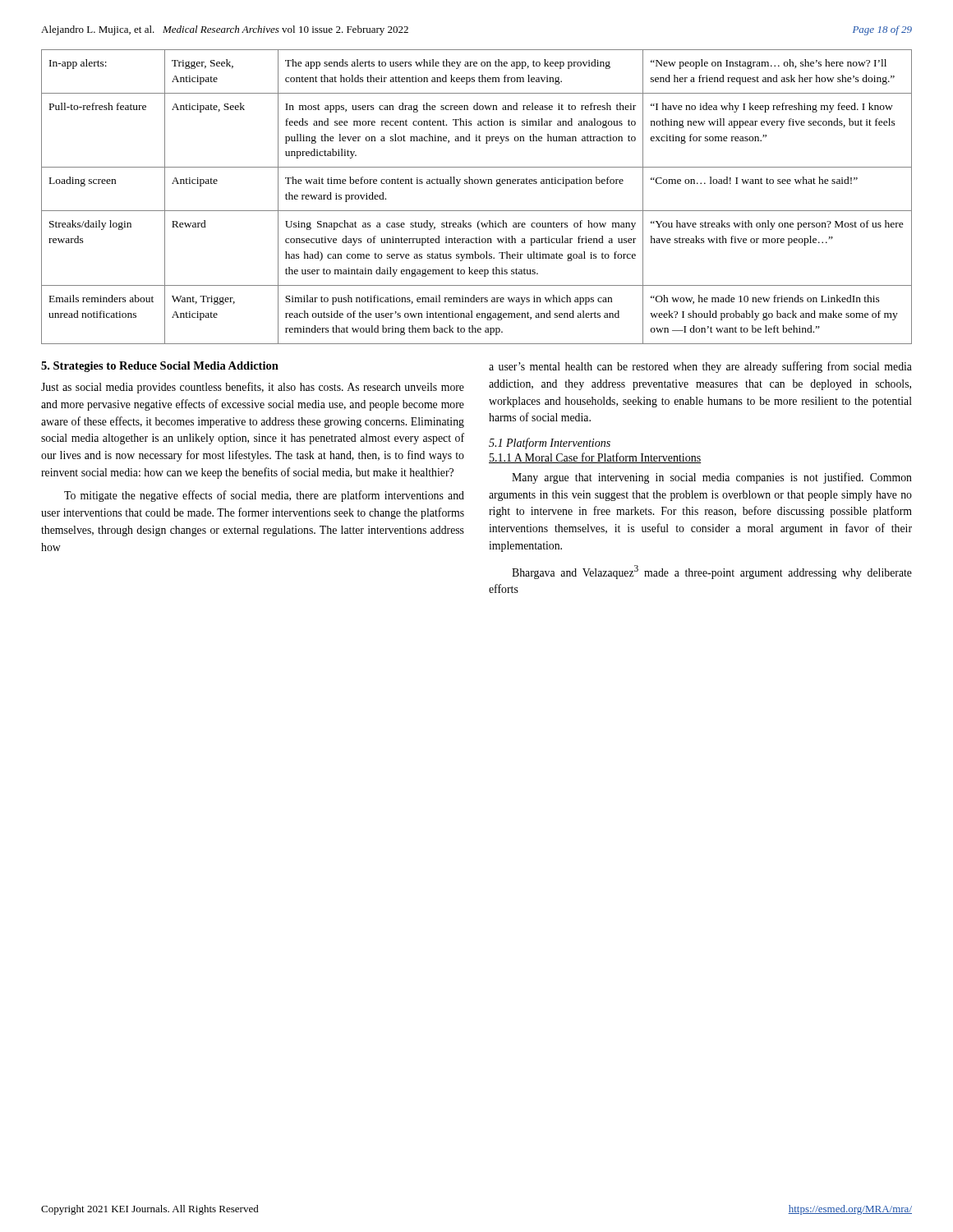Locate the text "5. Strategies to Reduce Social Media Addiction"
Viewport: 953px width, 1232px height.
point(160,366)
